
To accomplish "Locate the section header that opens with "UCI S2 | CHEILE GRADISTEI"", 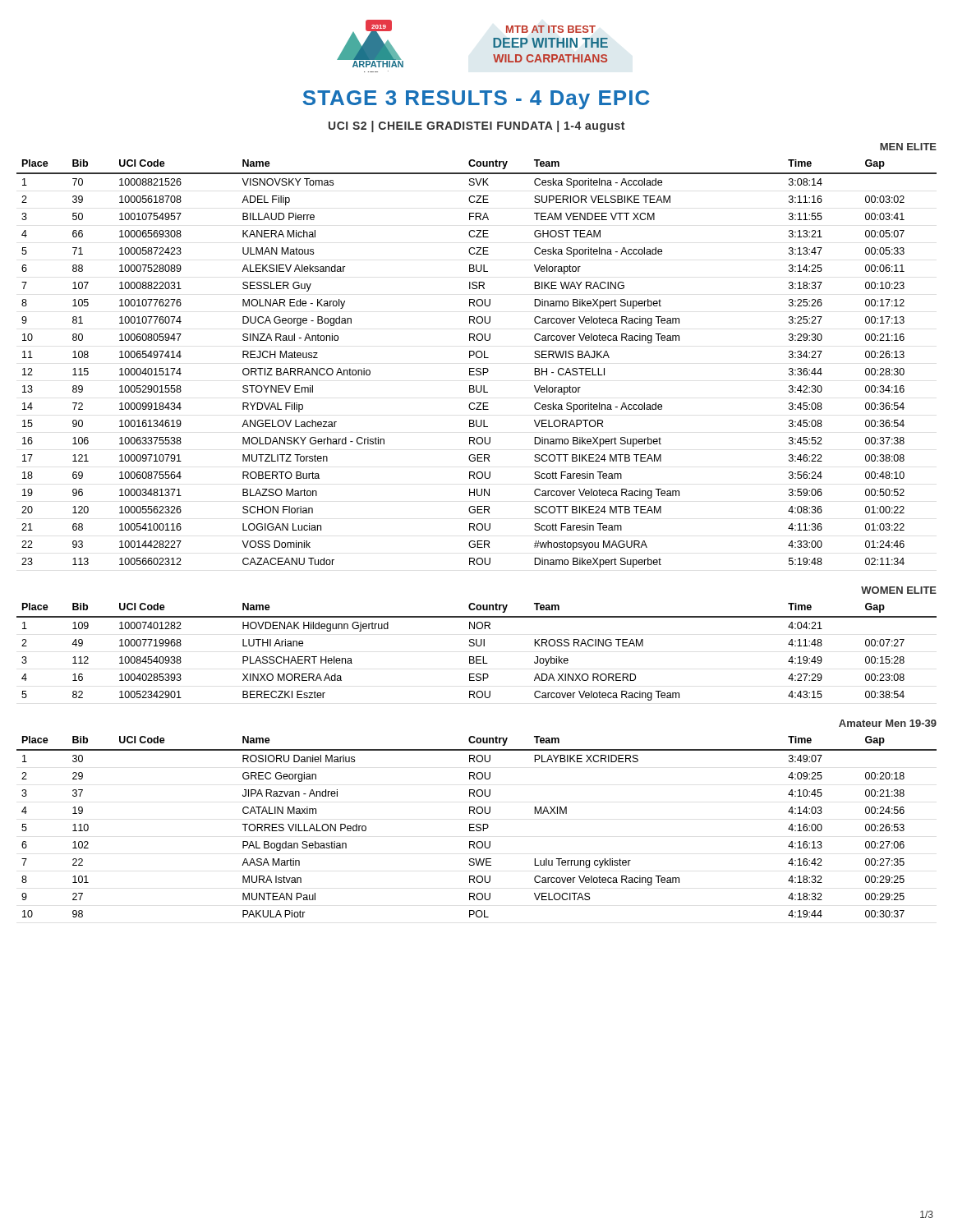I will coord(476,126).
